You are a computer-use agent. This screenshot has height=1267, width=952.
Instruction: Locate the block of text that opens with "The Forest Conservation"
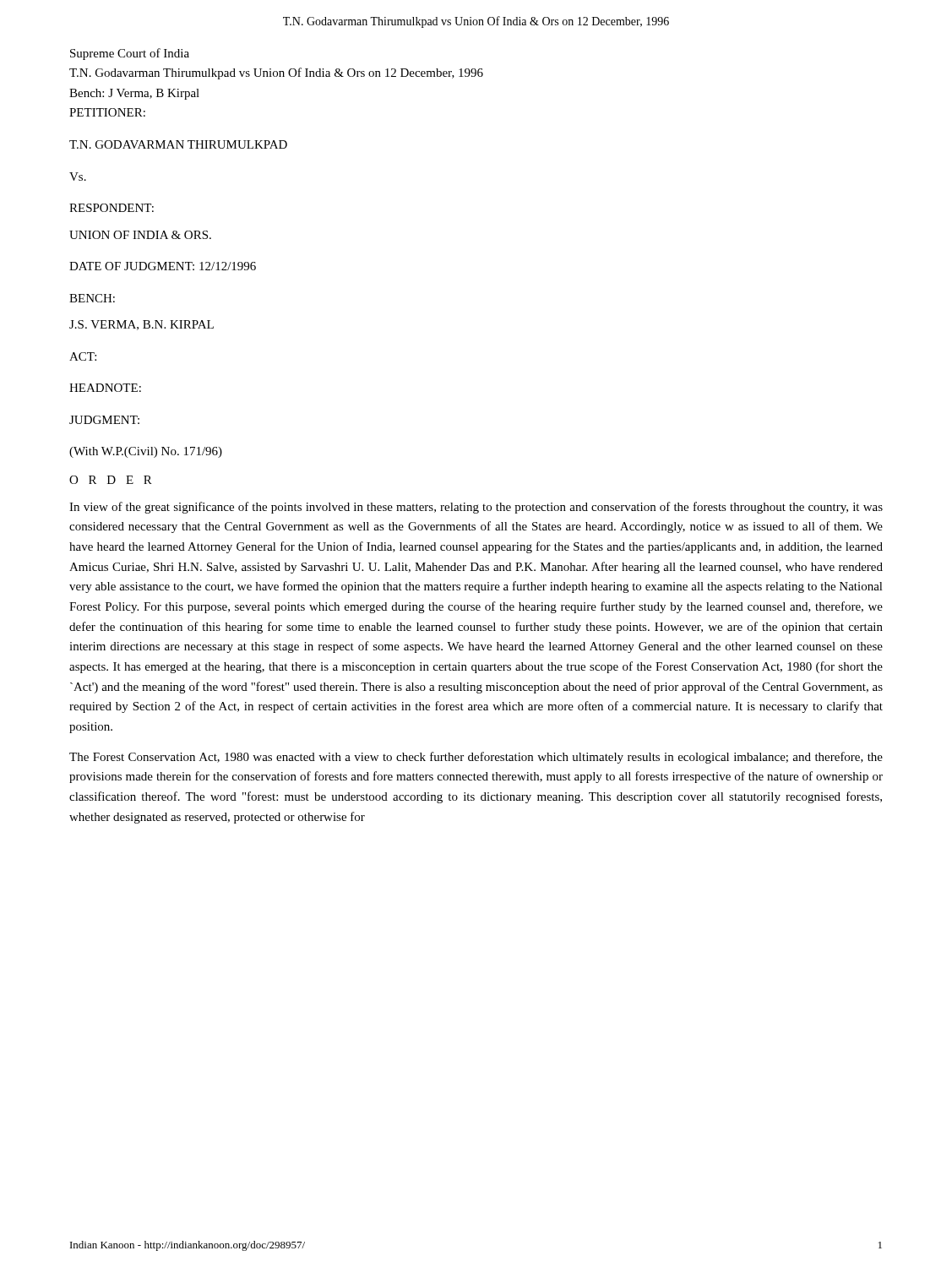click(x=476, y=787)
